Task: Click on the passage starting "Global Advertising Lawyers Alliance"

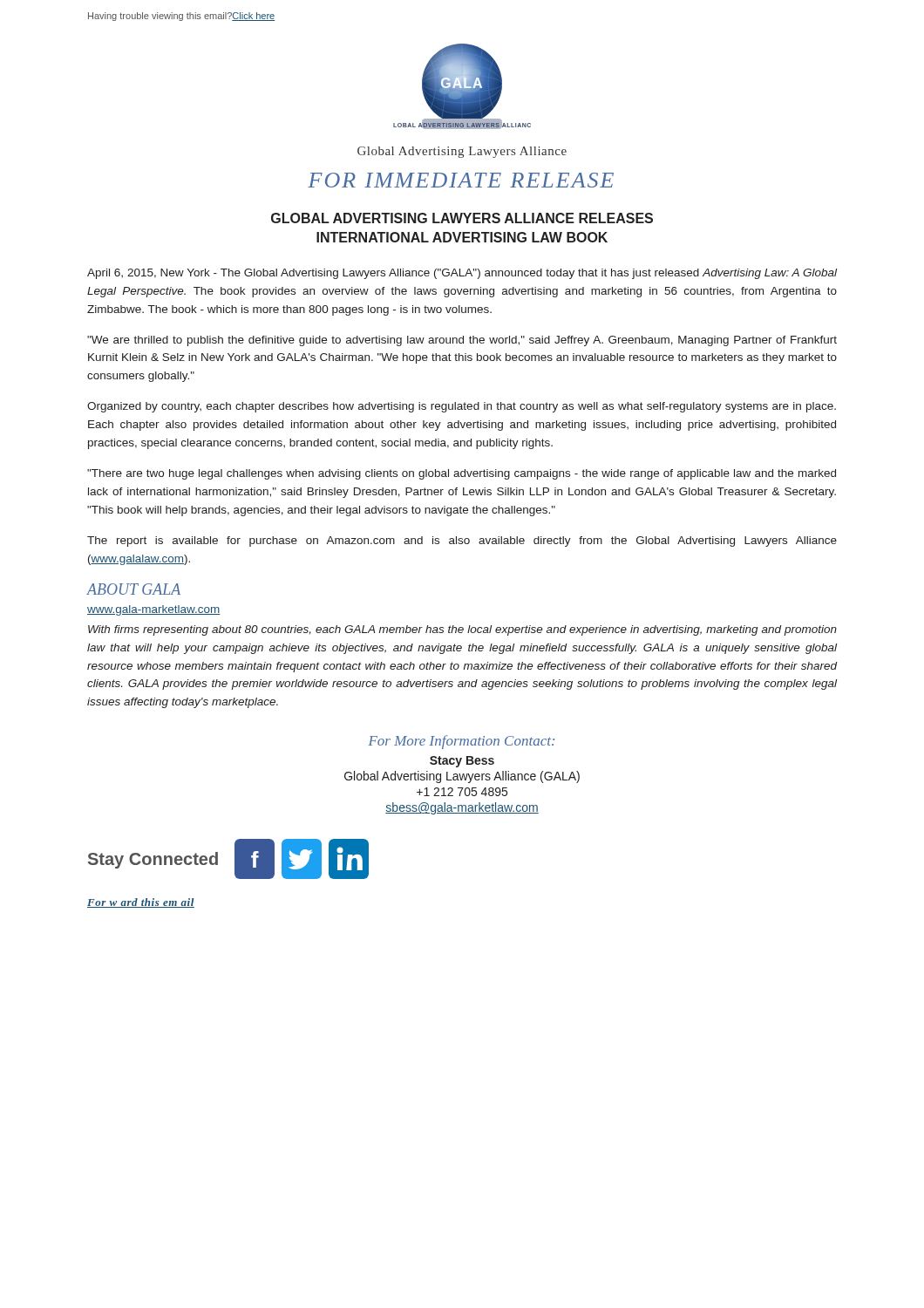Action: click(x=462, y=151)
